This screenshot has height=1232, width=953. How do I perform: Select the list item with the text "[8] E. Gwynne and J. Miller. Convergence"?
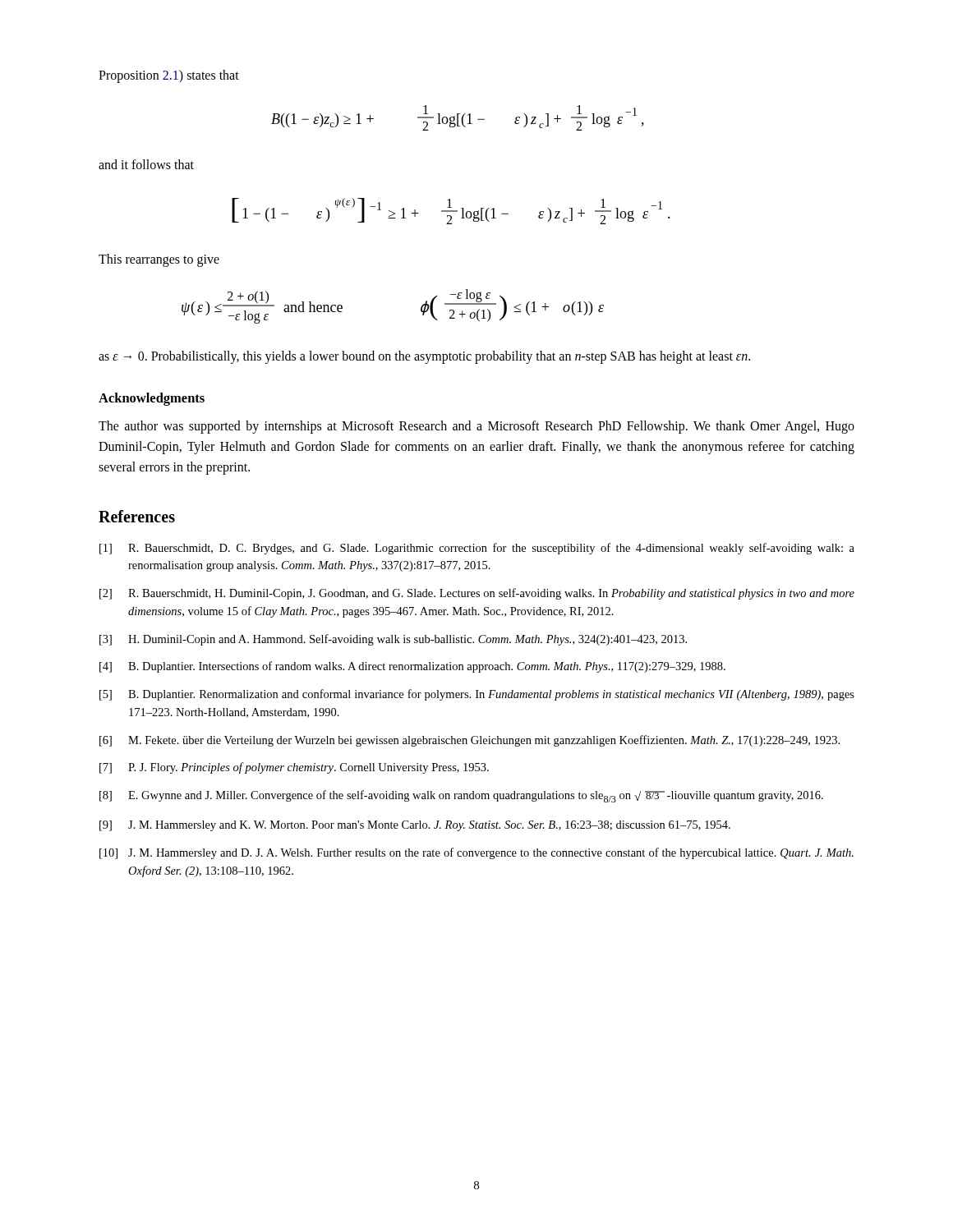click(476, 797)
